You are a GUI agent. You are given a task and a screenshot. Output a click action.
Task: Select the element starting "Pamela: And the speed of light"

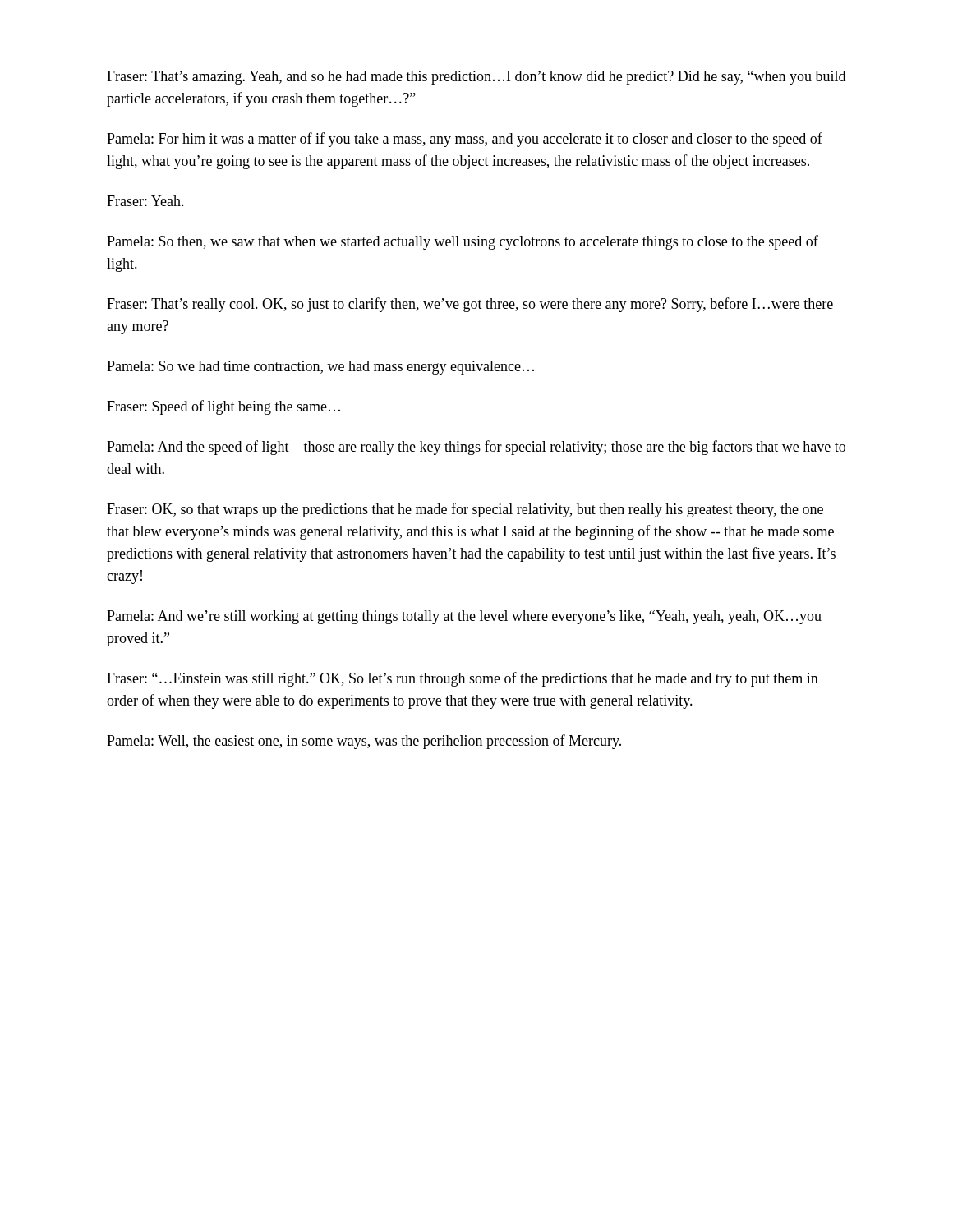(476, 458)
